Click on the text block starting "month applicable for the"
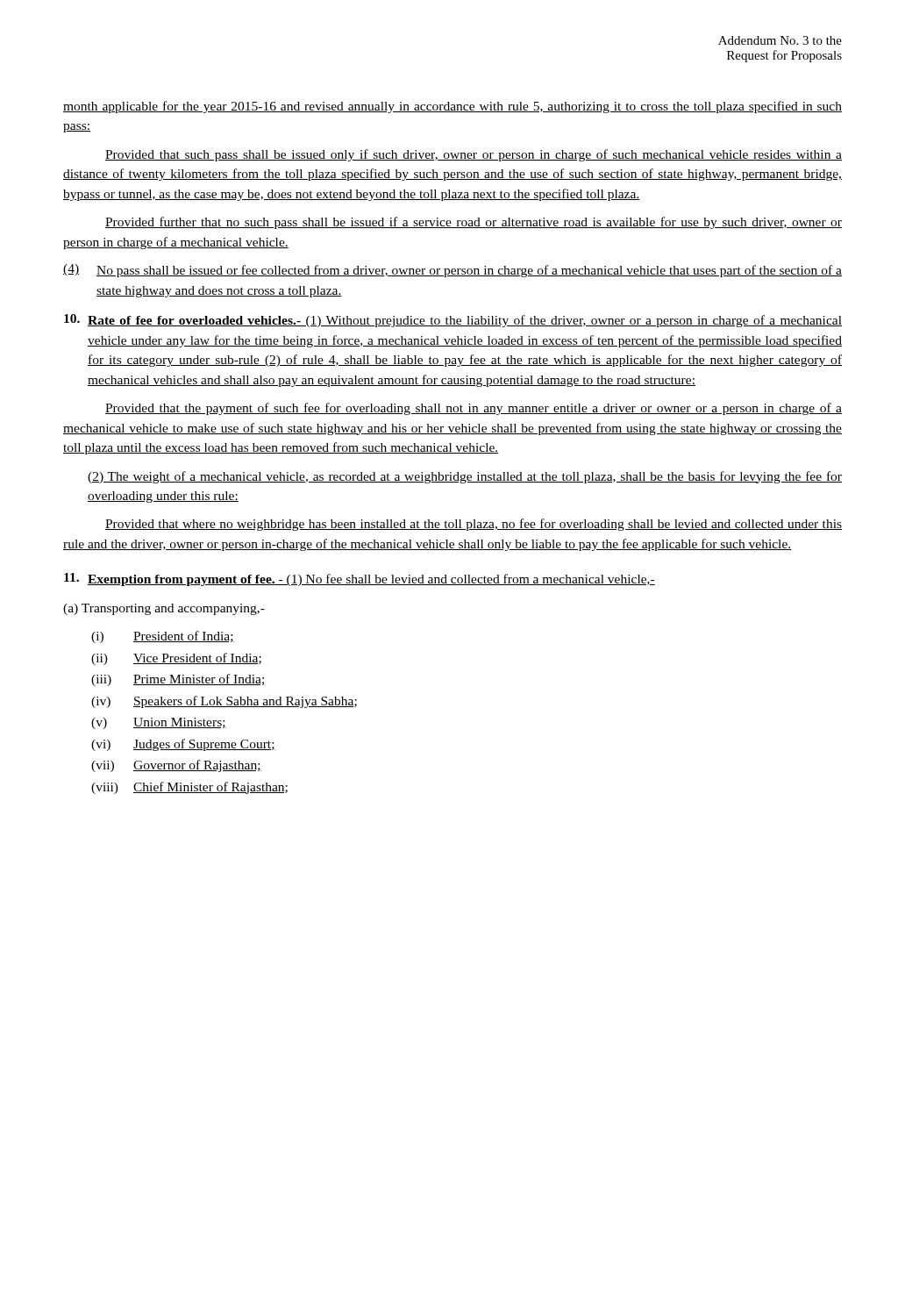This screenshot has width=905, height=1316. [x=452, y=116]
